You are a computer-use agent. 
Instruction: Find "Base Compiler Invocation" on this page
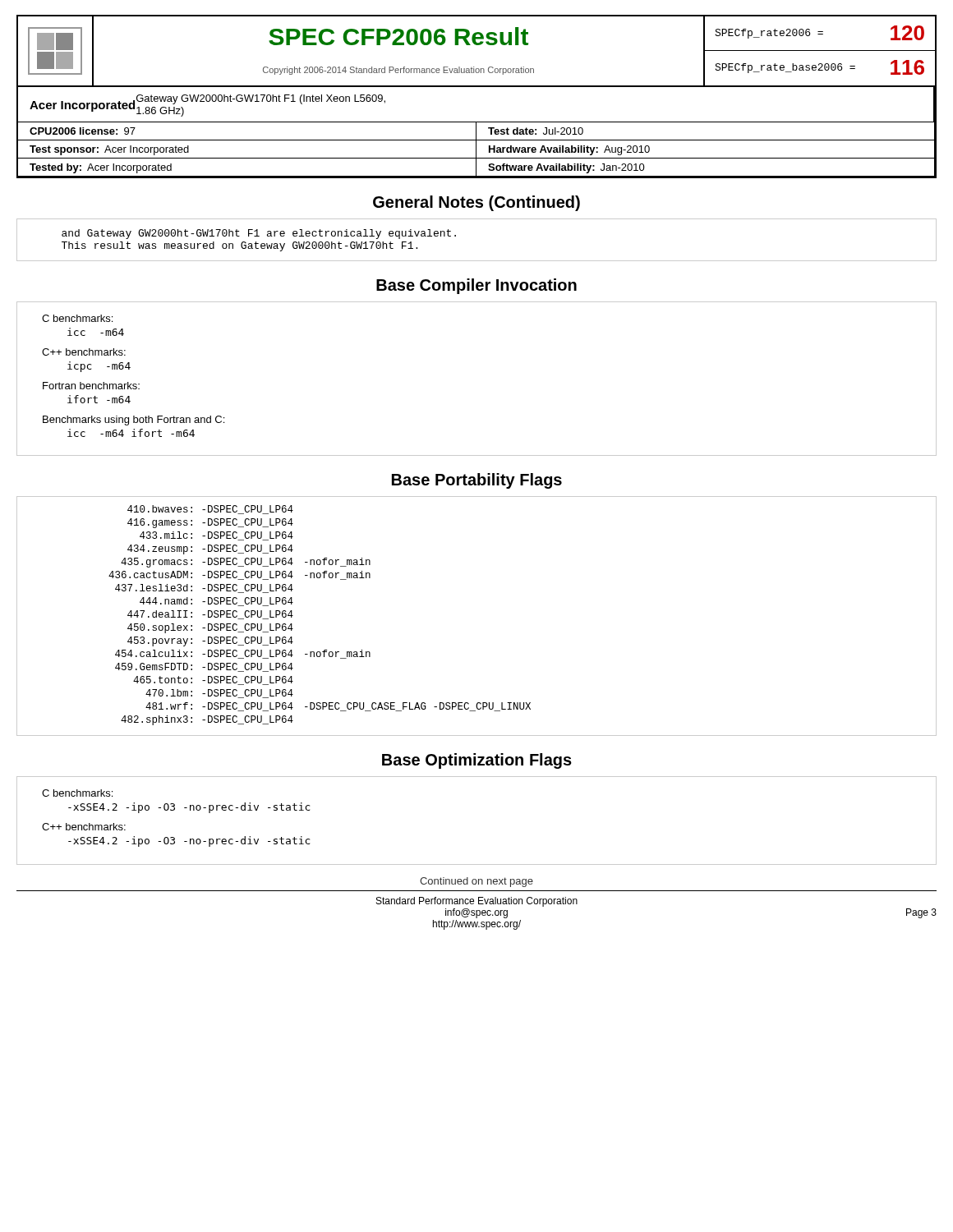click(476, 285)
